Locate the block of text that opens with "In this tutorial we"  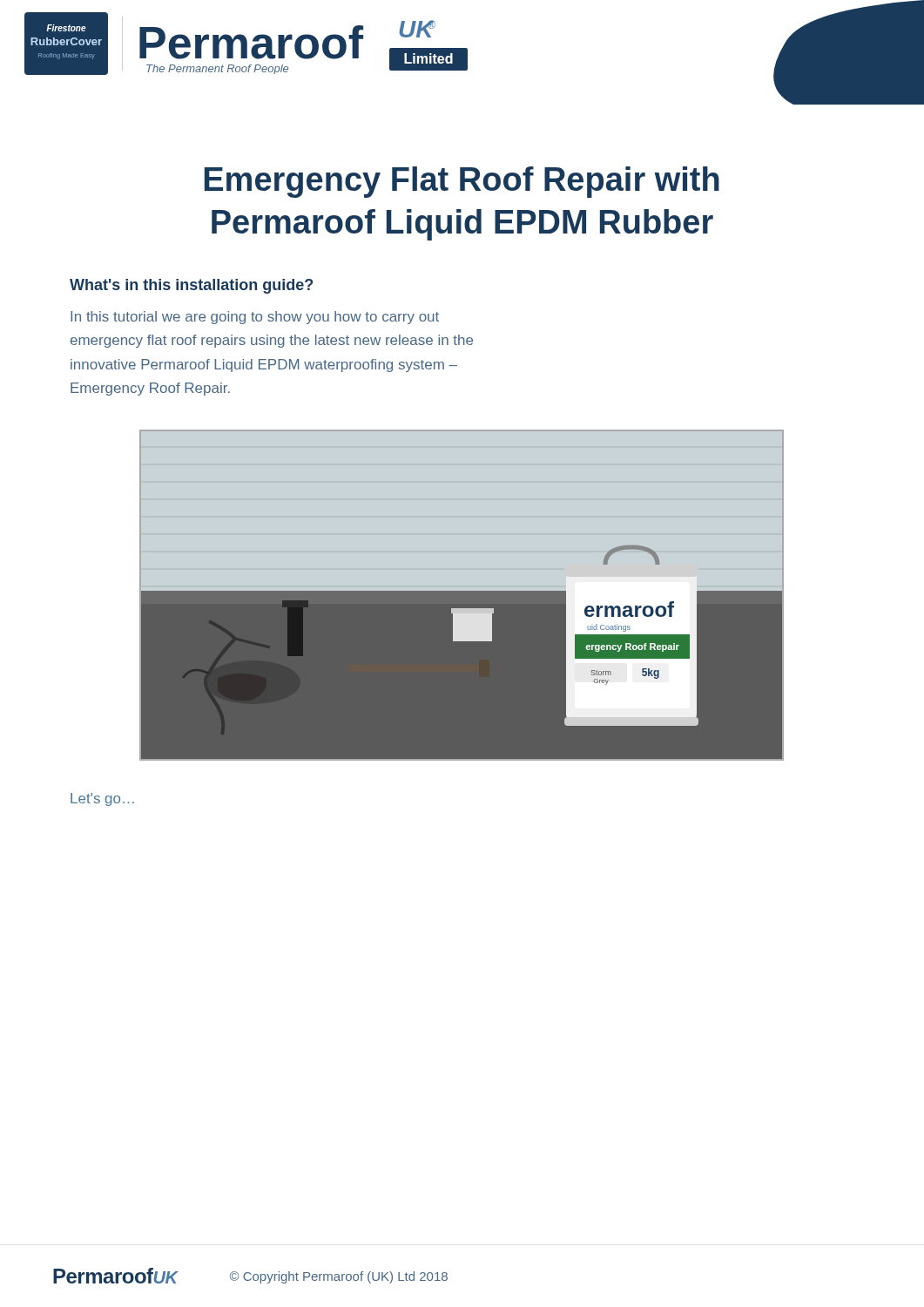coord(272,352)
